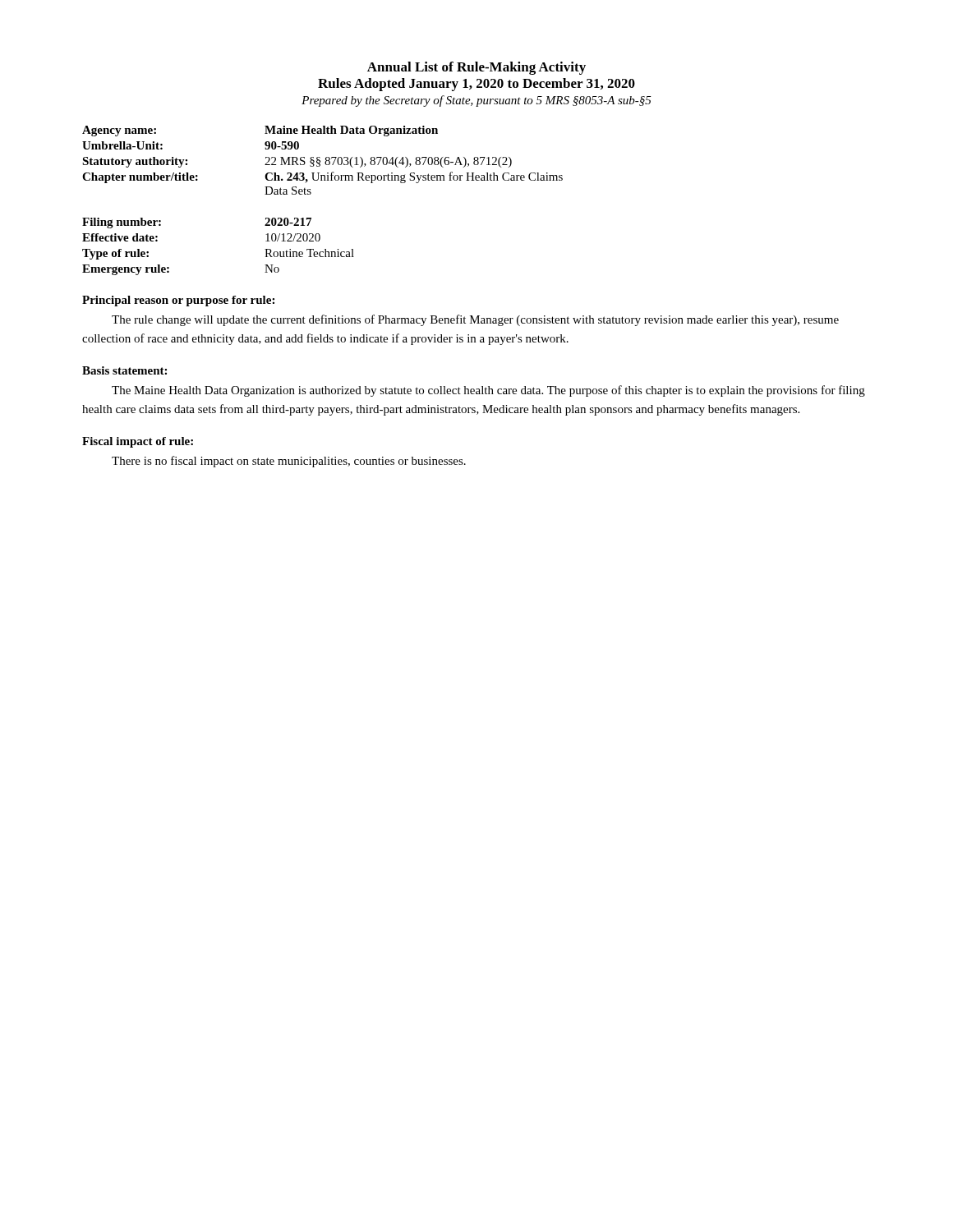Where is the title that starts "Annual List of Rule-Making Activity Rules Adopted January"?
This screenshot has width=953, height=1232.
click(x=476, y=83)
